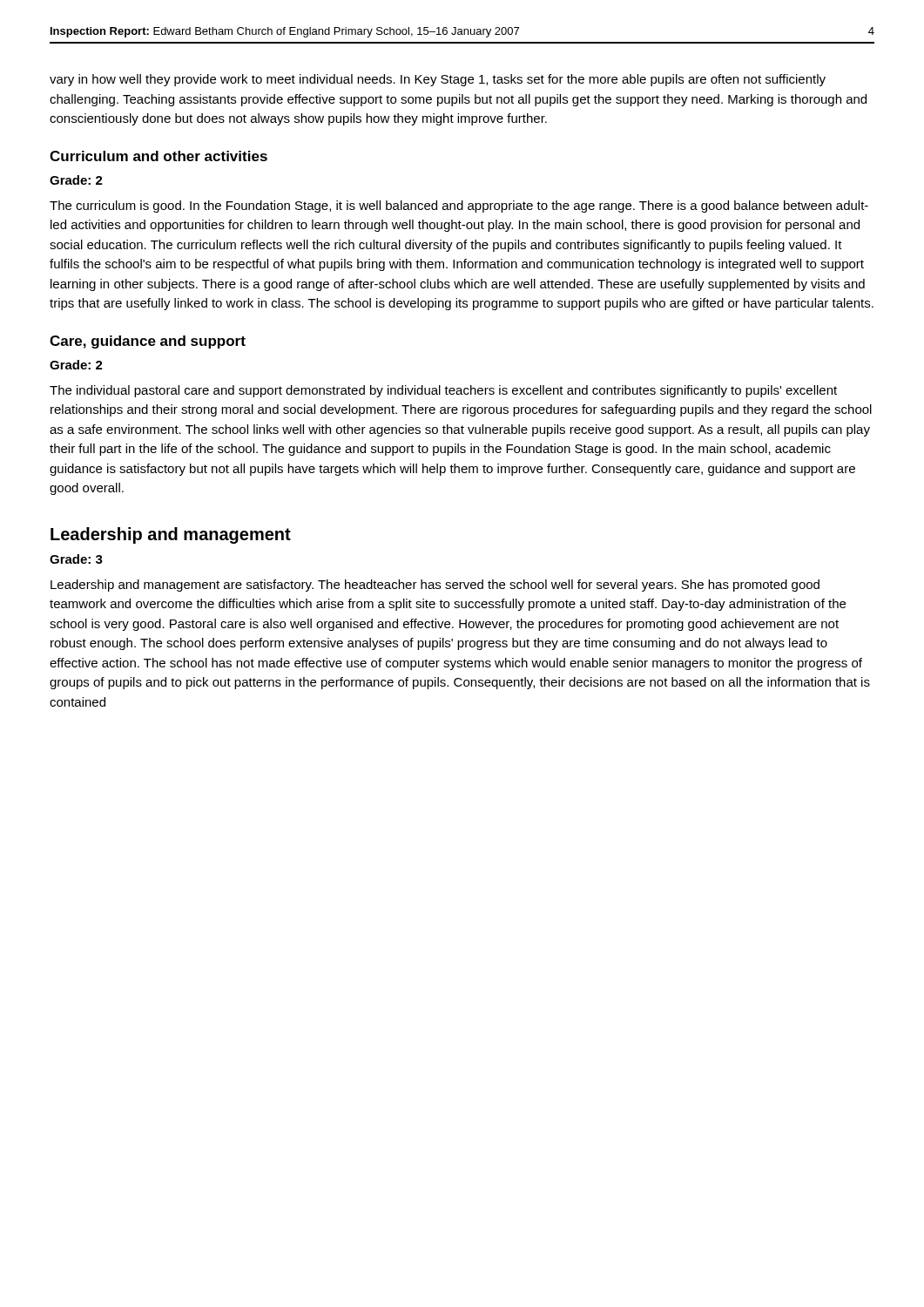Viewport: 924px width, 1307px height.
Task: Click the passage that begins "The individual pastoral care and support"
Action: (461, 438)
